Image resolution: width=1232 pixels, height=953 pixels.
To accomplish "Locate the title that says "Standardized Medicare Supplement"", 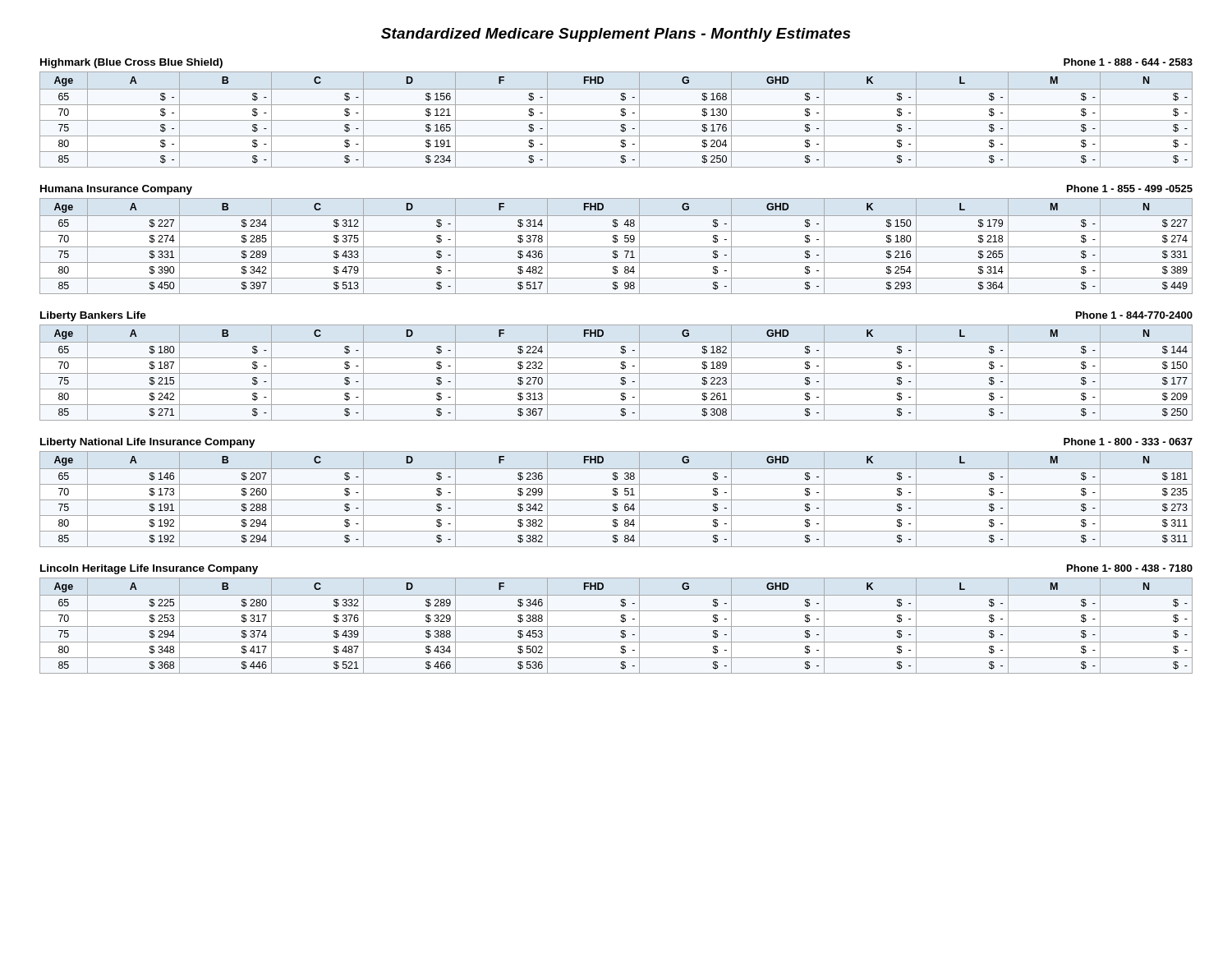I will (616, 33).
